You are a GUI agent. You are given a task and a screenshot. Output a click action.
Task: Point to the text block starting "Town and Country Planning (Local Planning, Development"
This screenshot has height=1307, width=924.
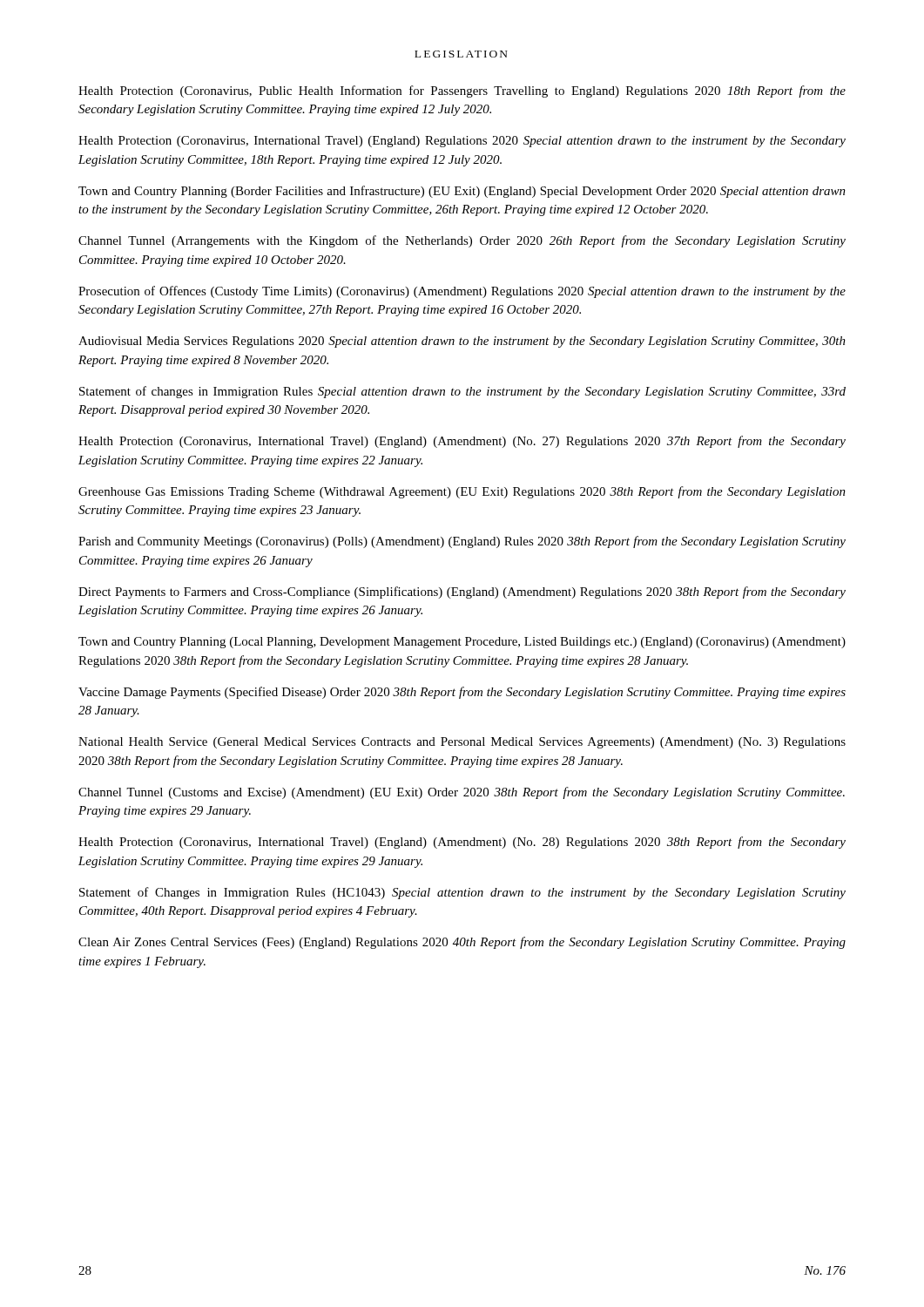(x=462, y=651)
